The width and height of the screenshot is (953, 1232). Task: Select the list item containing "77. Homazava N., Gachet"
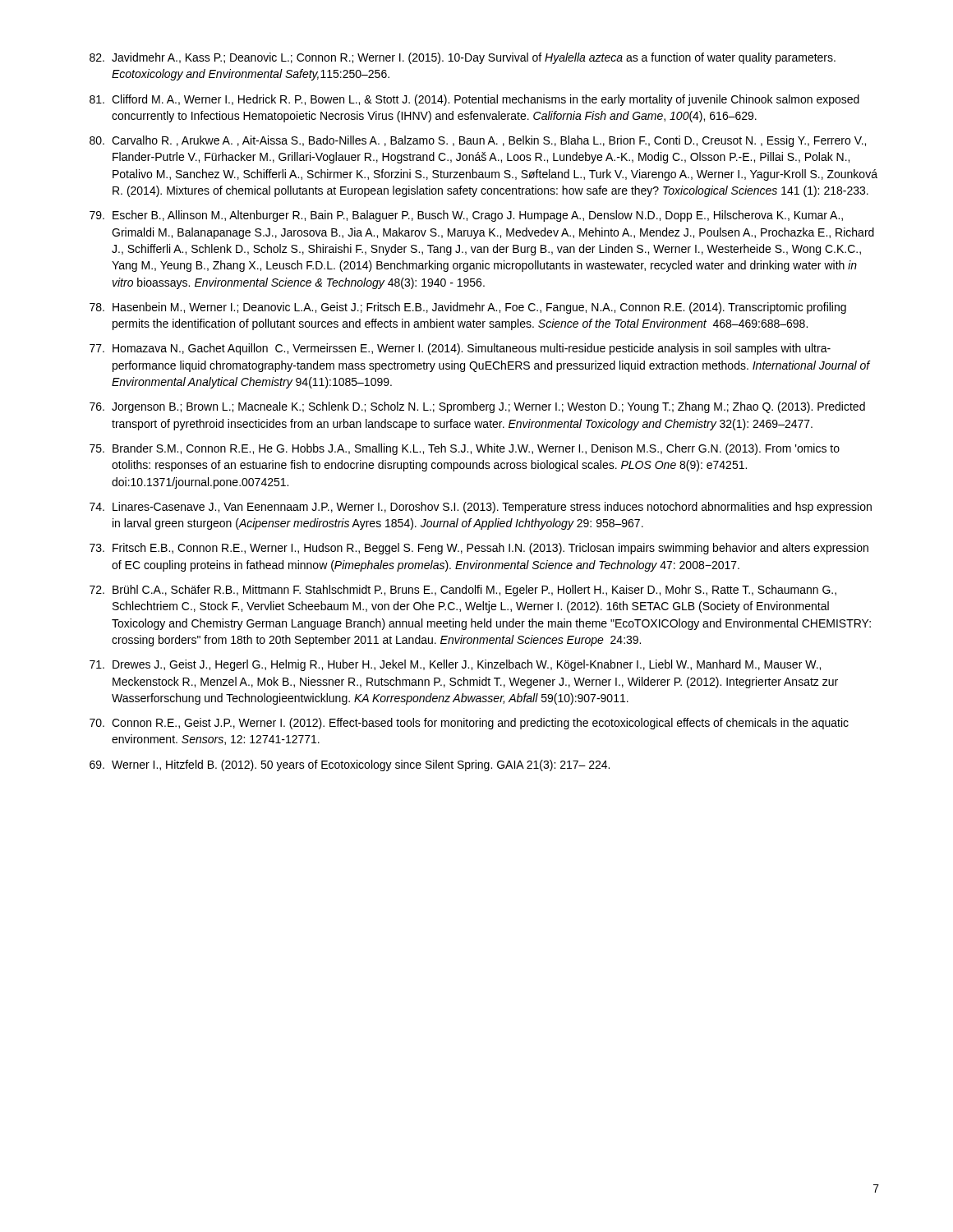[476, 365]
